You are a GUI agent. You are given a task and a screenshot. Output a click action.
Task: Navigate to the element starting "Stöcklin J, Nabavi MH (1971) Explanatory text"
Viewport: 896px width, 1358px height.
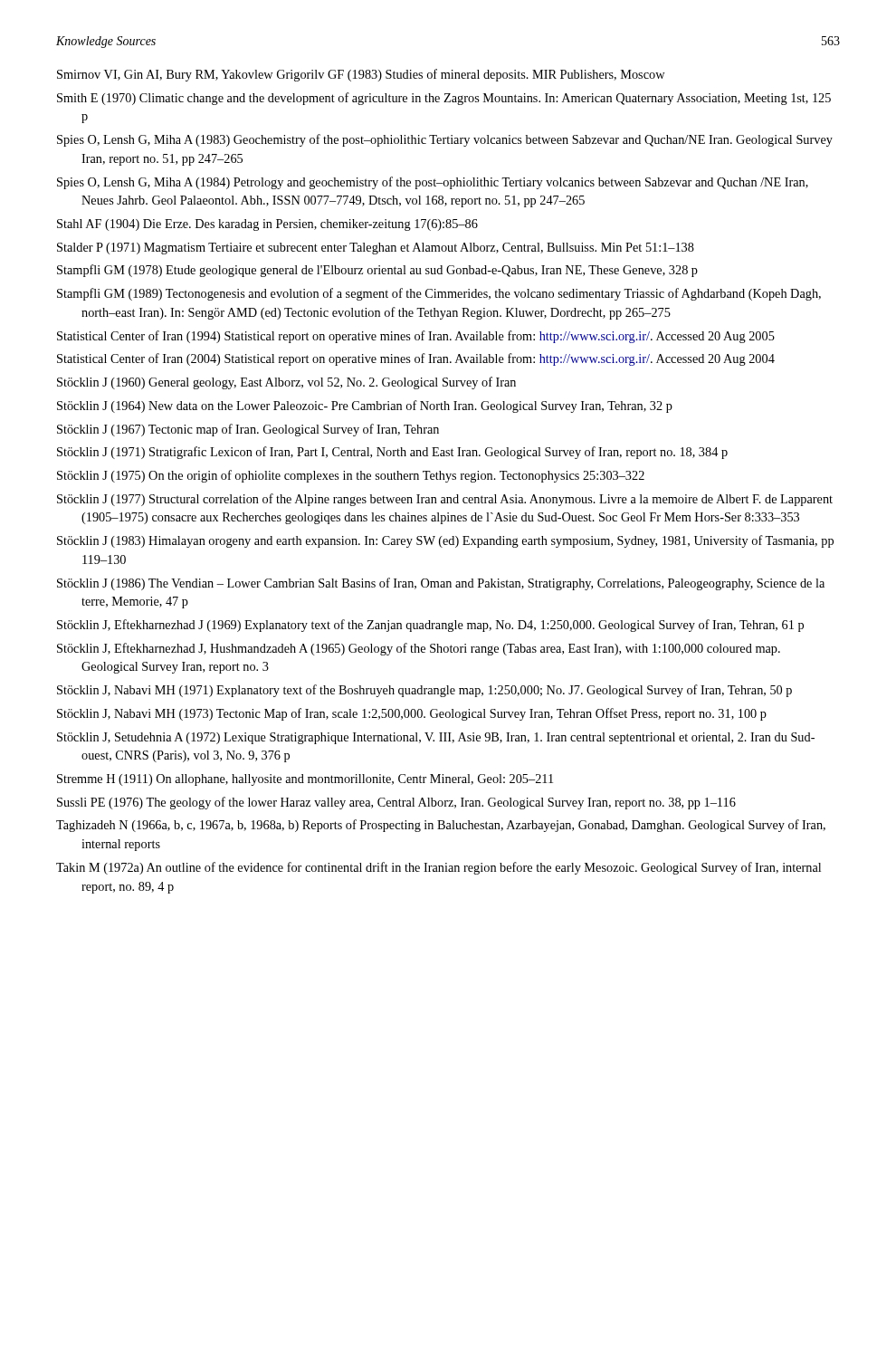pos(424,690)
